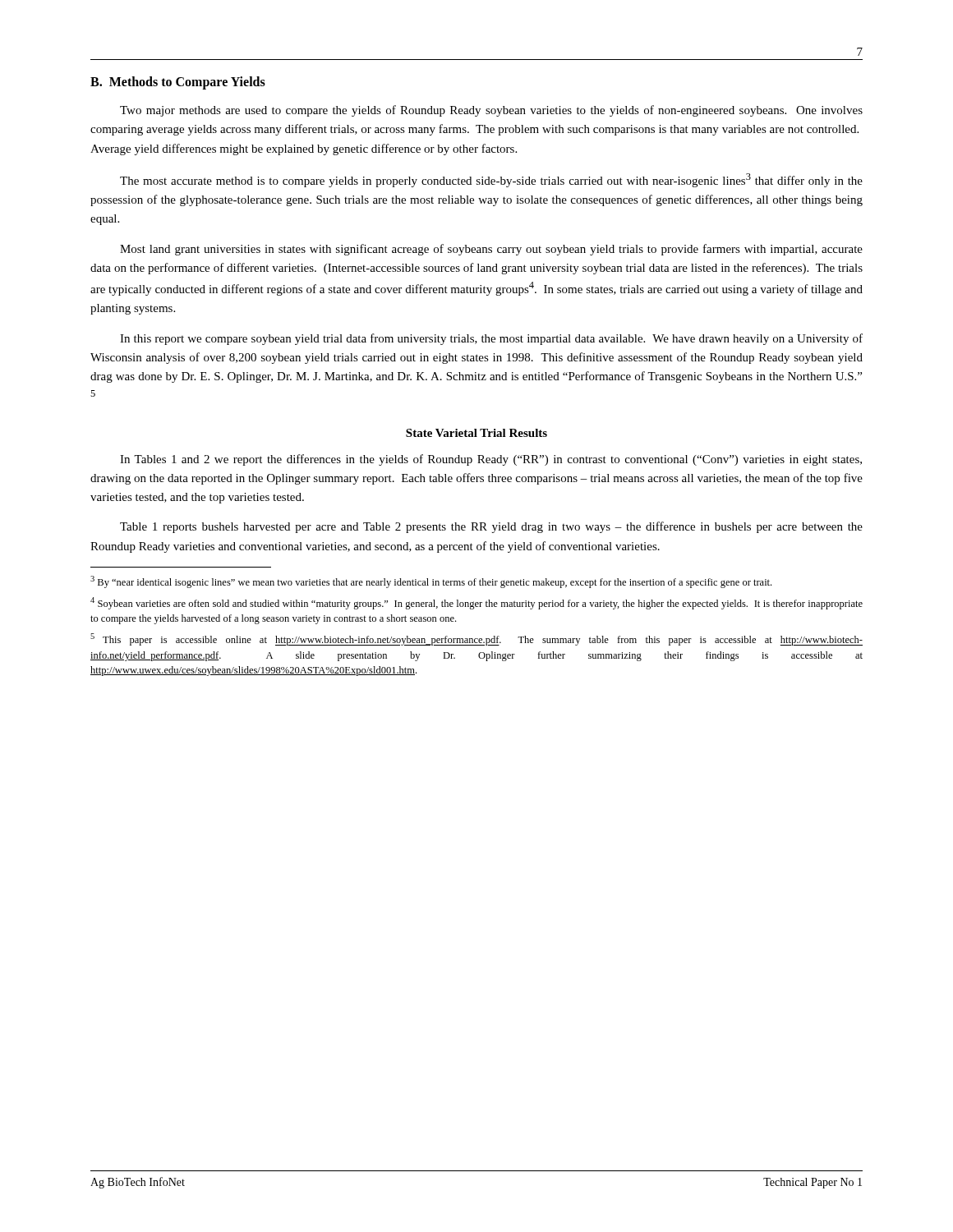Navigate to the block starting "State Varietal Trial Results"
The image size is (953, 1232).
476,432
